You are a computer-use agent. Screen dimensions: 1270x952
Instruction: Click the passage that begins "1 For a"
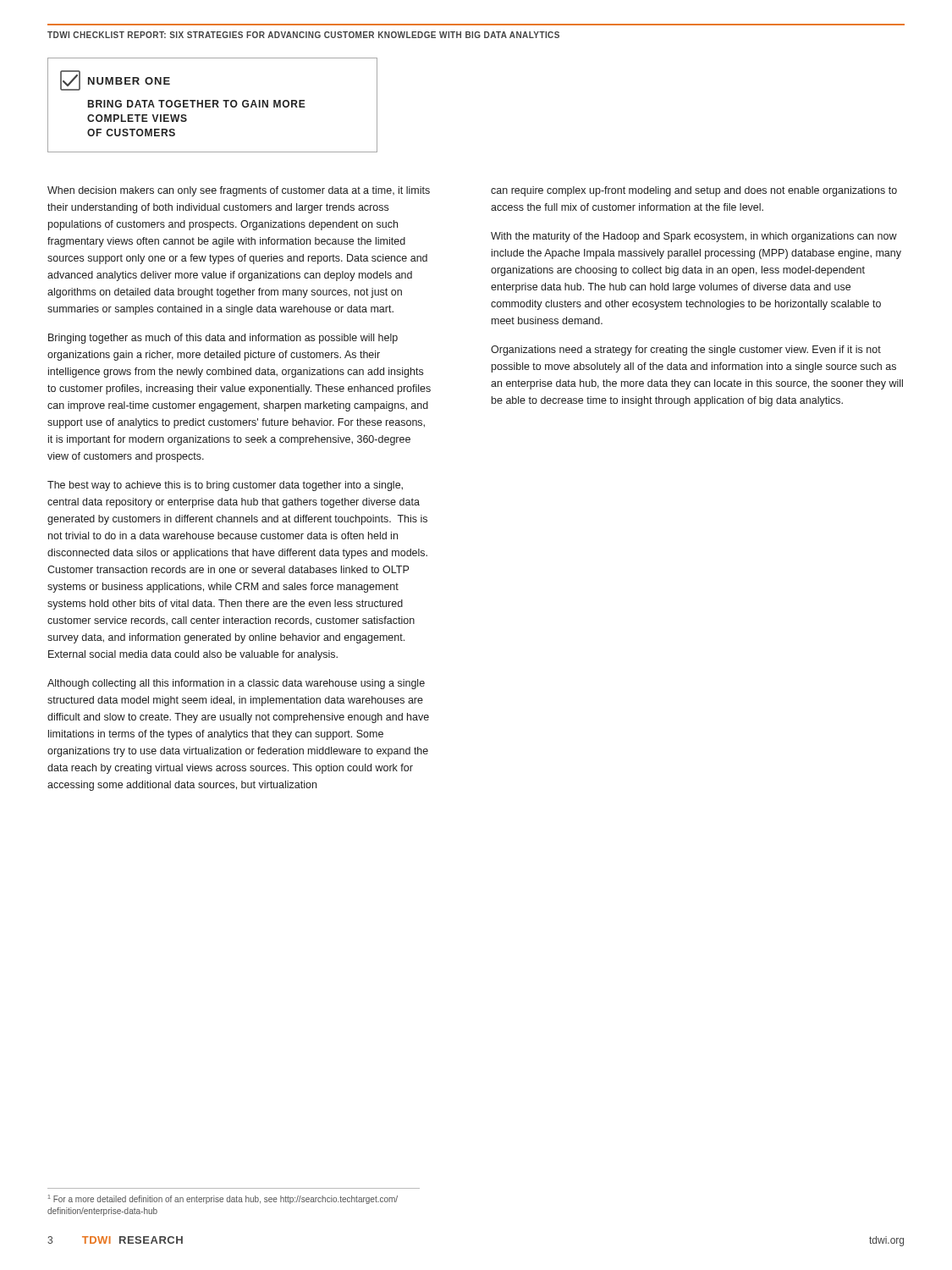pos(234,1205)
